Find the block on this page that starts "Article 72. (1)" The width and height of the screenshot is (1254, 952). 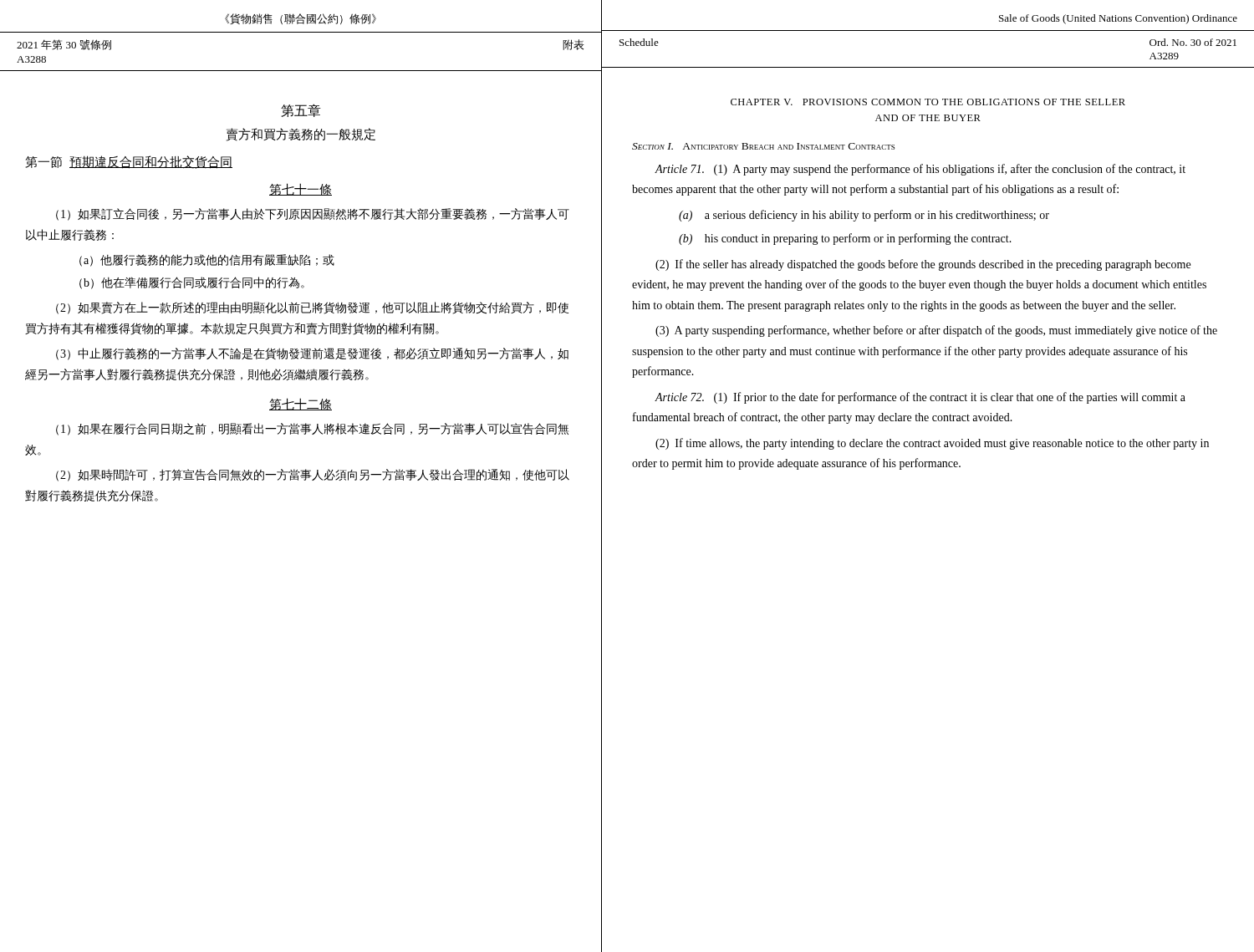point(909,407)
